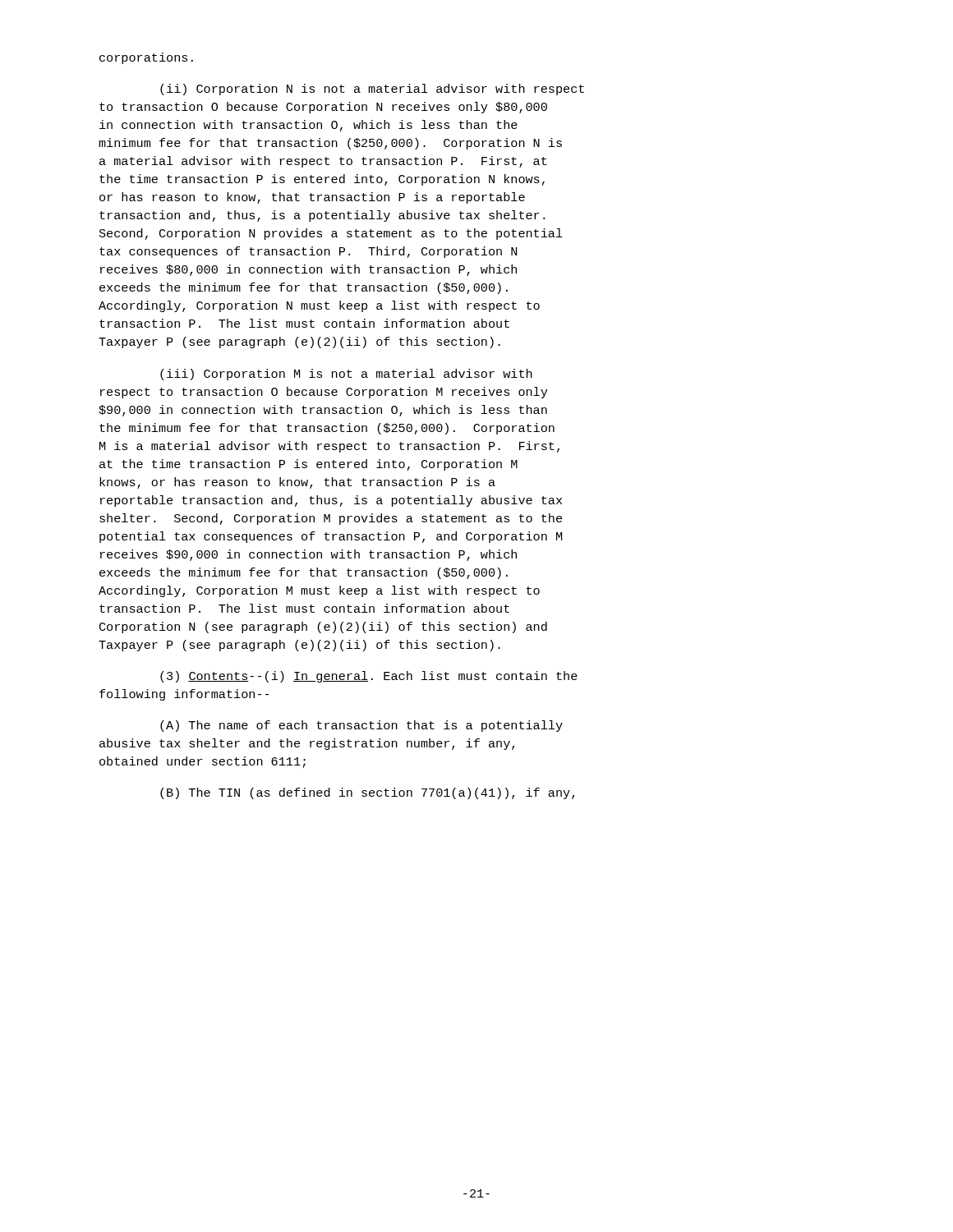Find the text block starting "(ii) Corporation N is not"
Viewport: 953px width, 1232px height.
[342, 216]
